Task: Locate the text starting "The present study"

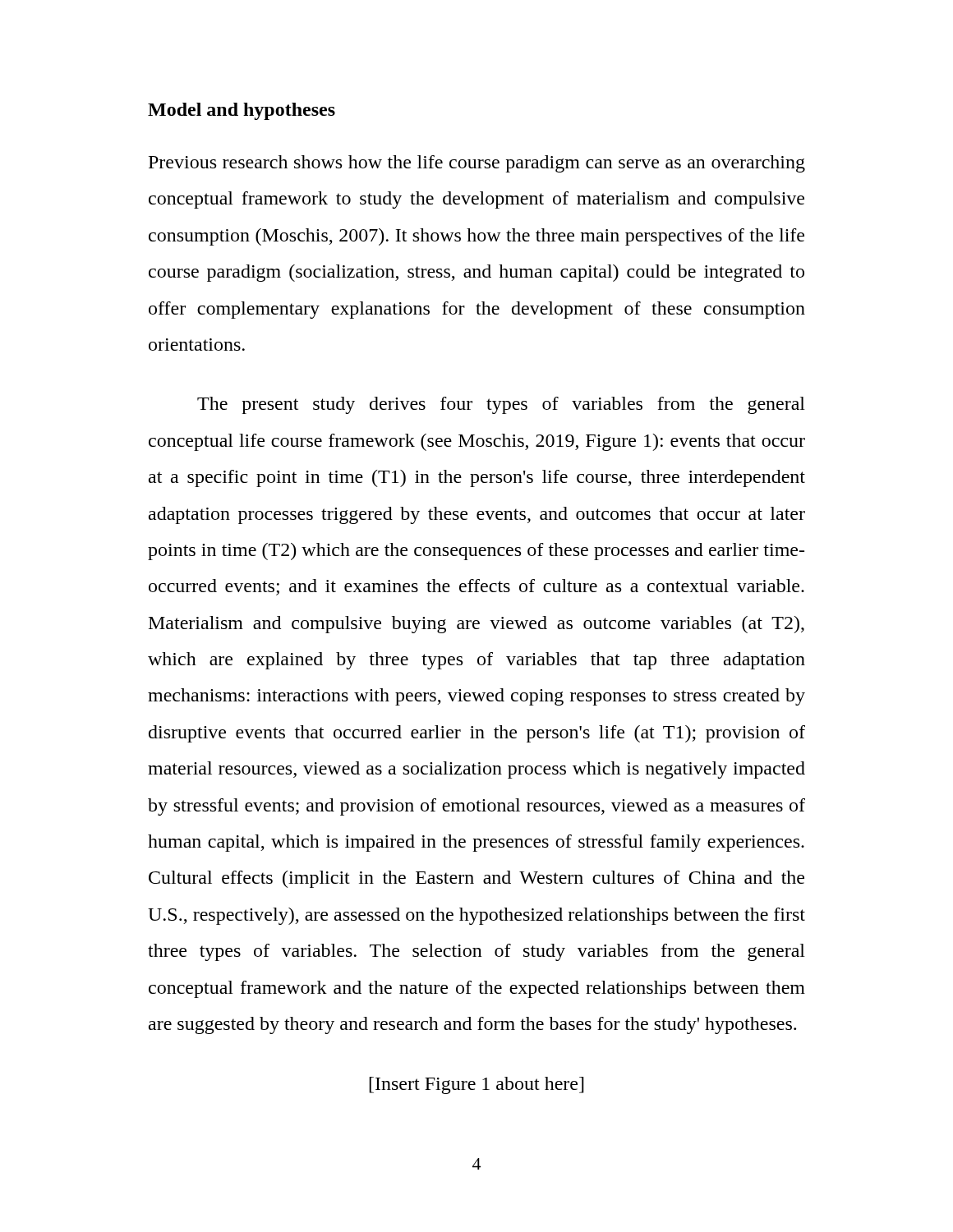Action: click(501, 405)
